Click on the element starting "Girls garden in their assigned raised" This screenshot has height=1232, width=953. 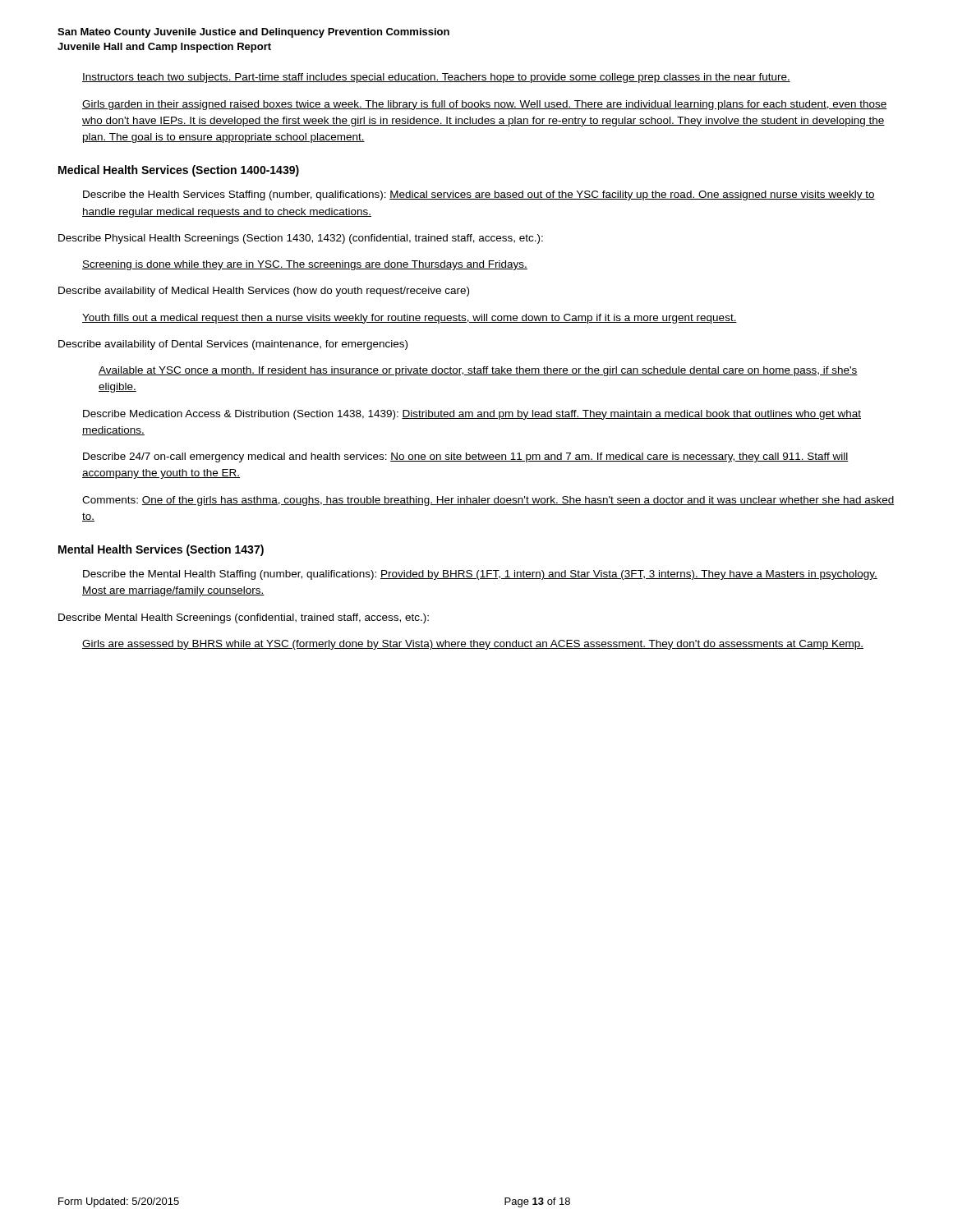[484, 120]
